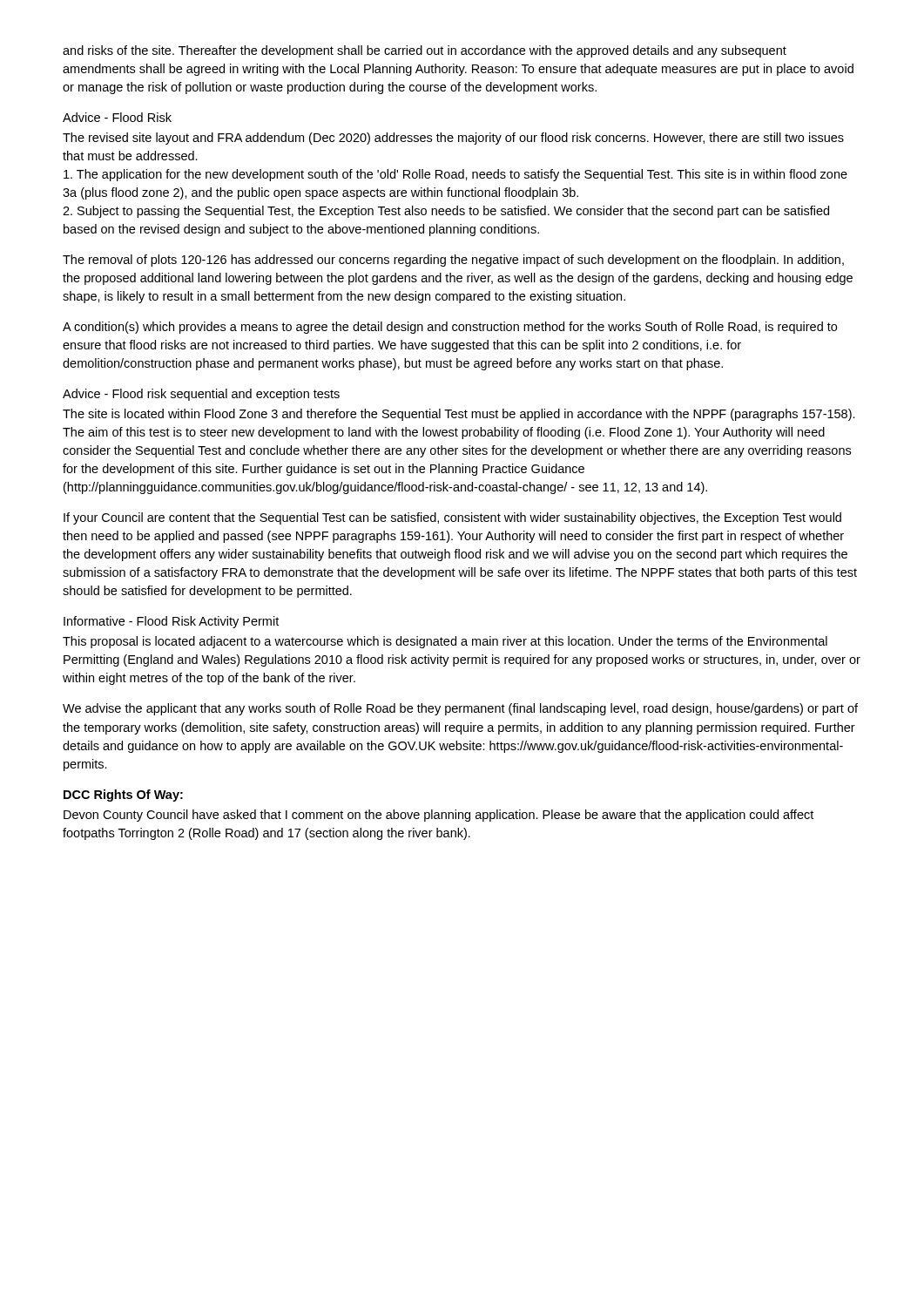This screenshot has width=924, height=1307.
Task: Select the text block that reads "The revised site layout and"
Action: [x=462, y=184]
